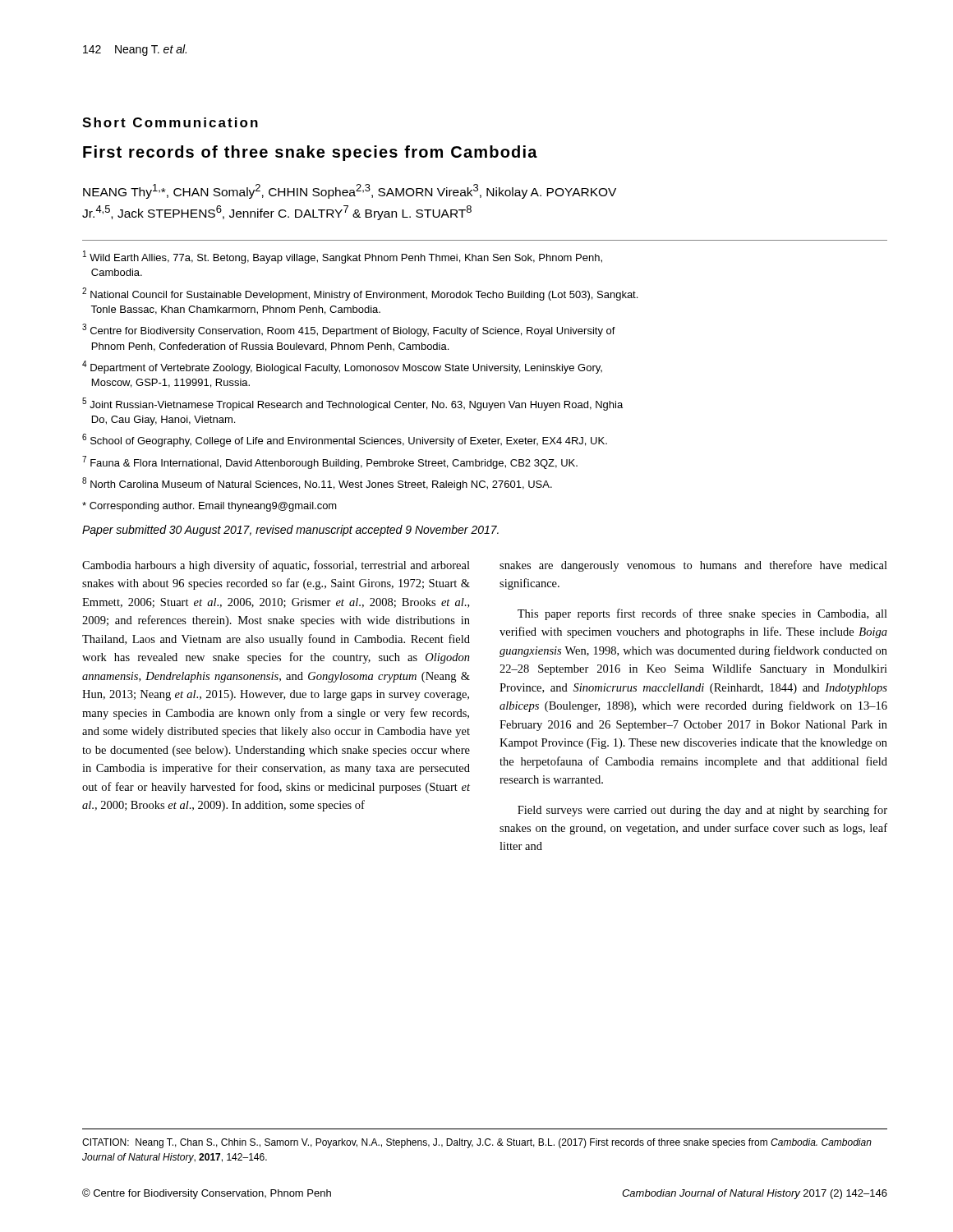953x1232 pixels.
Task: Click the passage that begins "7 Fauna & Flora International, David"
Action: coord(330,462)
